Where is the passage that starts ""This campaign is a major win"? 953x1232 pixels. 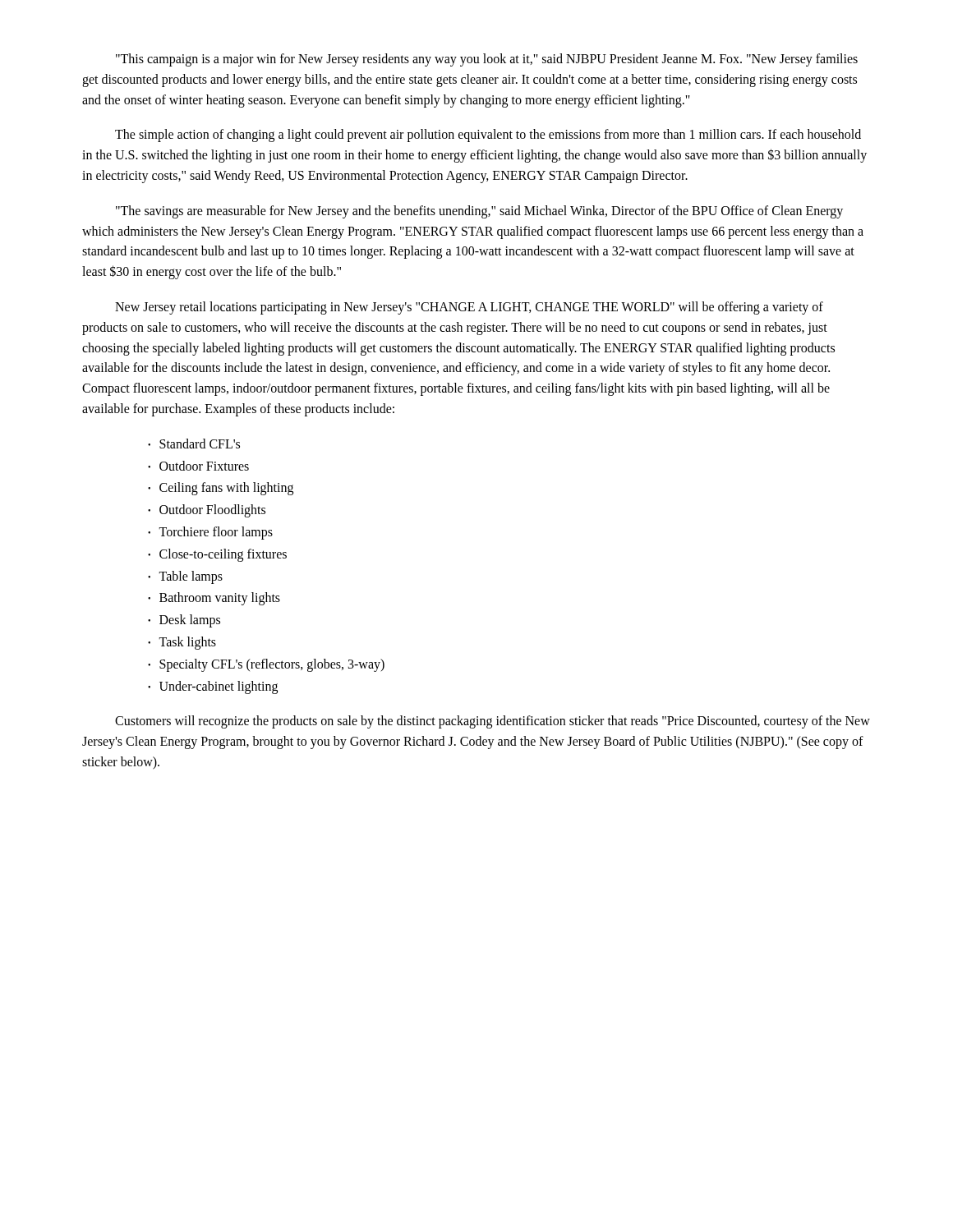[x=476, y=80]
